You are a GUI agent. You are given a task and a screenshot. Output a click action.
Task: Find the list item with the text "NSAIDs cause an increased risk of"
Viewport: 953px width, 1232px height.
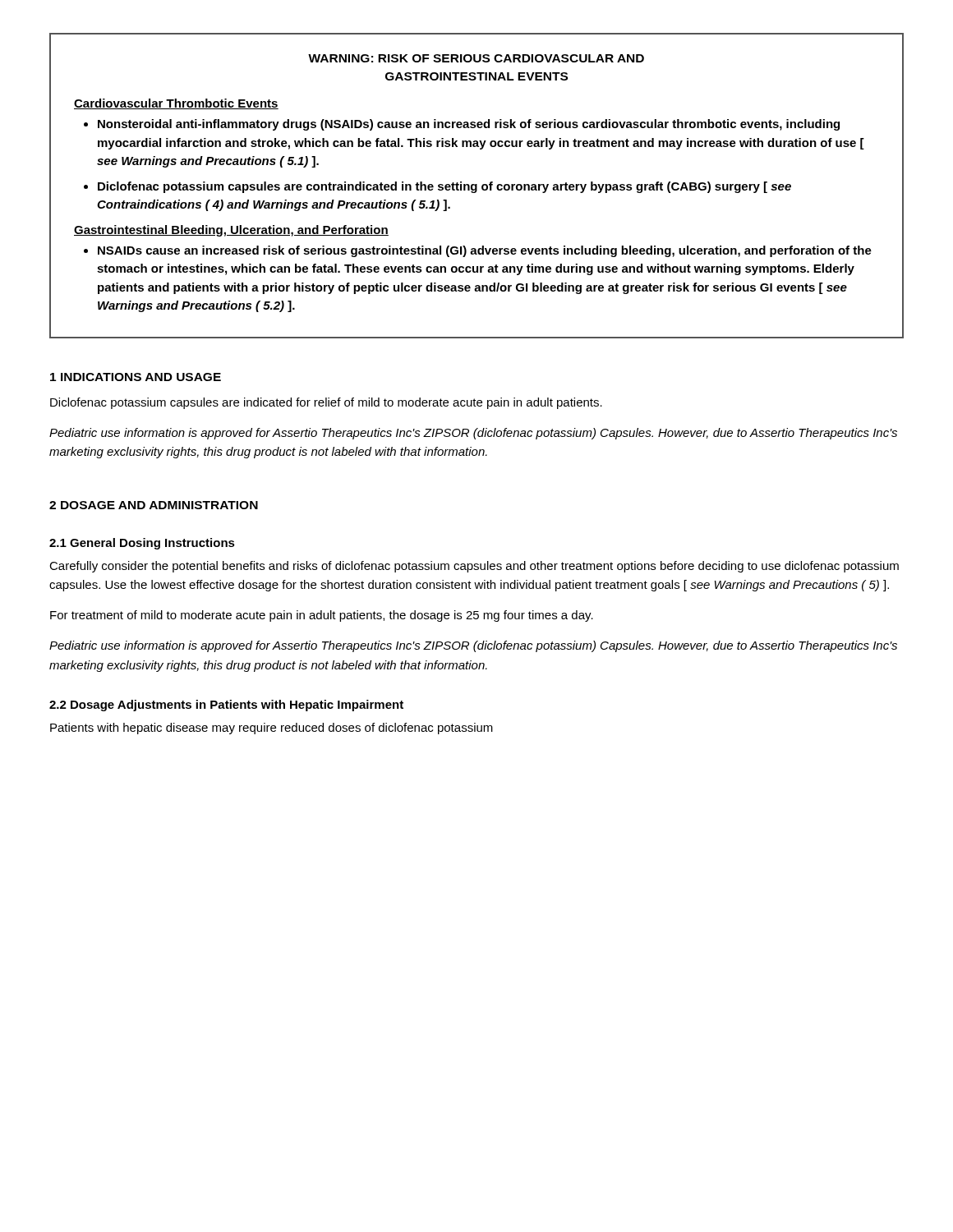484,278
